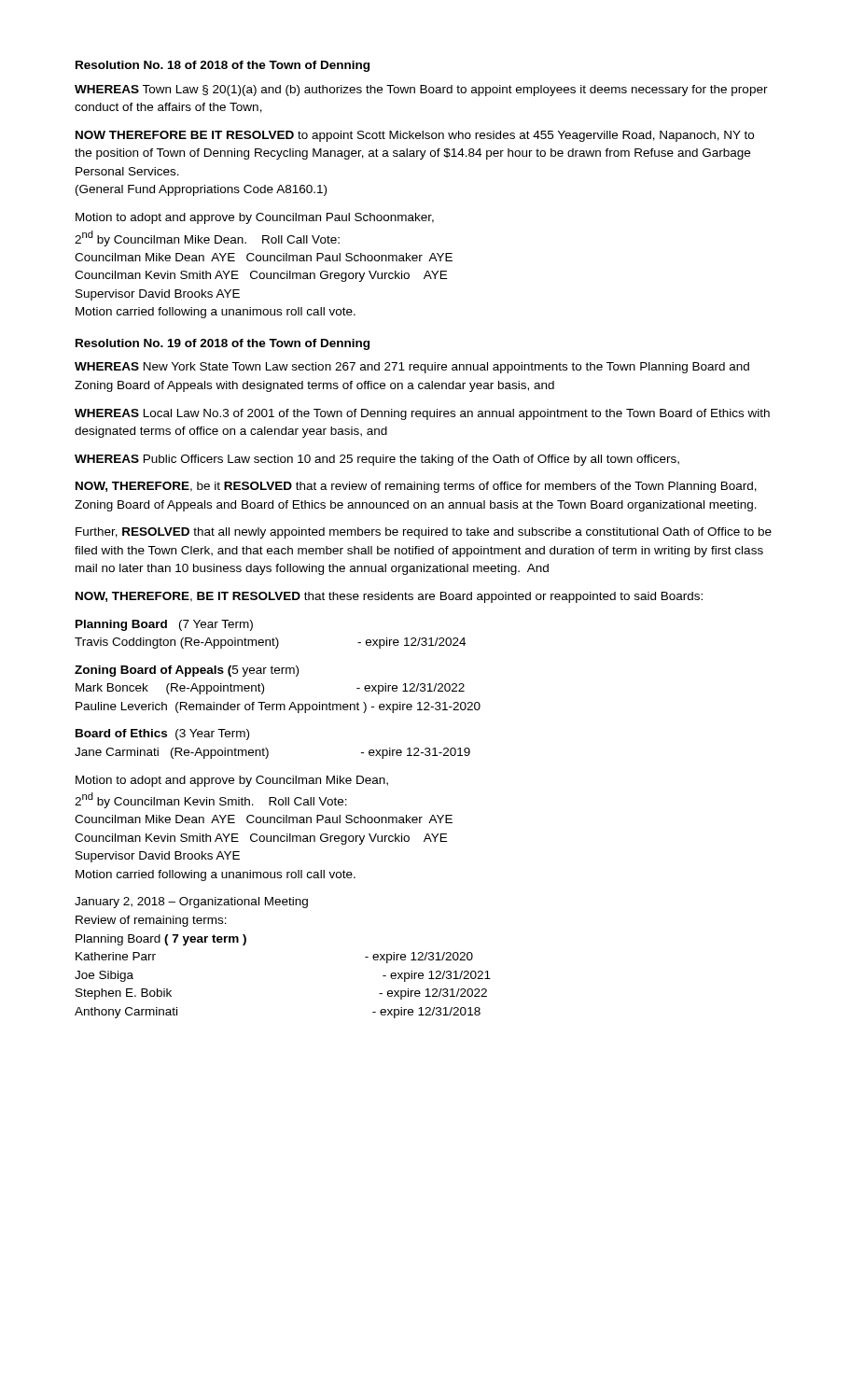Viewport: 850px width, 1400px height.
Task: Where is the passage that starts "Motion to adopt and approve by Councilman Paul"?
Action: click(264, 264)
